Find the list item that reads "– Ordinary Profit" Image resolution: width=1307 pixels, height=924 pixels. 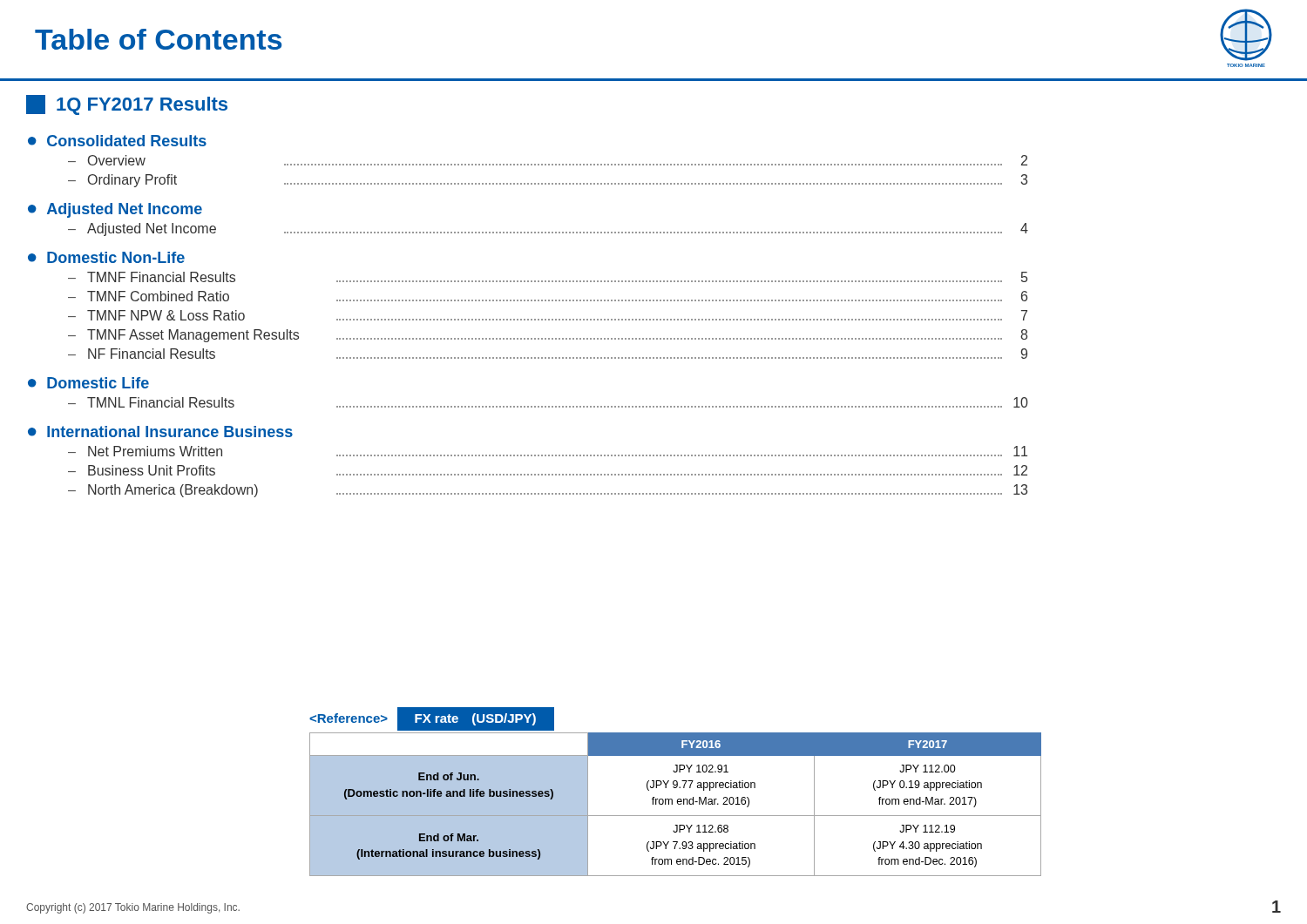548,180
